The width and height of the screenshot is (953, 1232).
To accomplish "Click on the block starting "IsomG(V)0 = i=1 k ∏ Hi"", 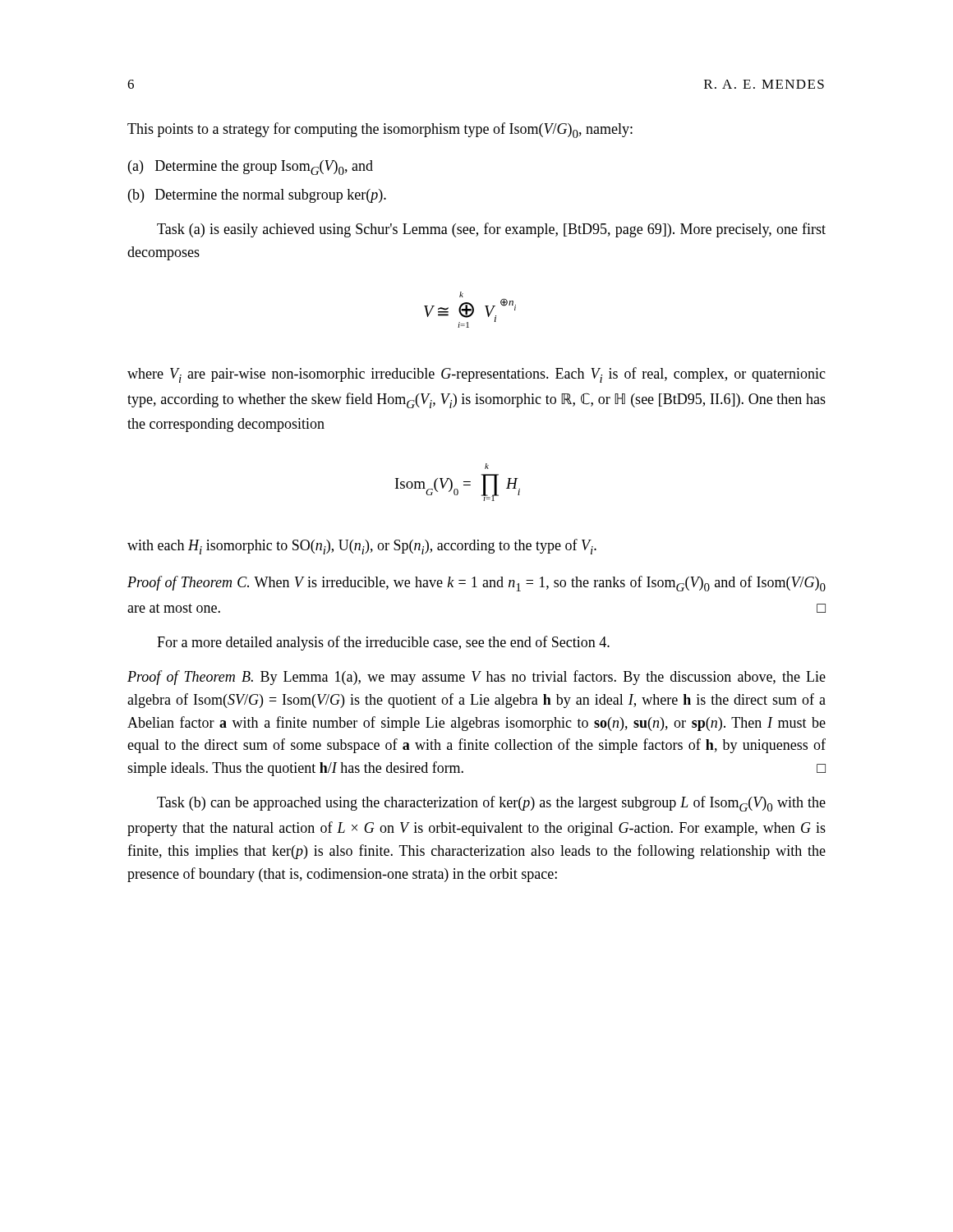I will click(476, 487).
